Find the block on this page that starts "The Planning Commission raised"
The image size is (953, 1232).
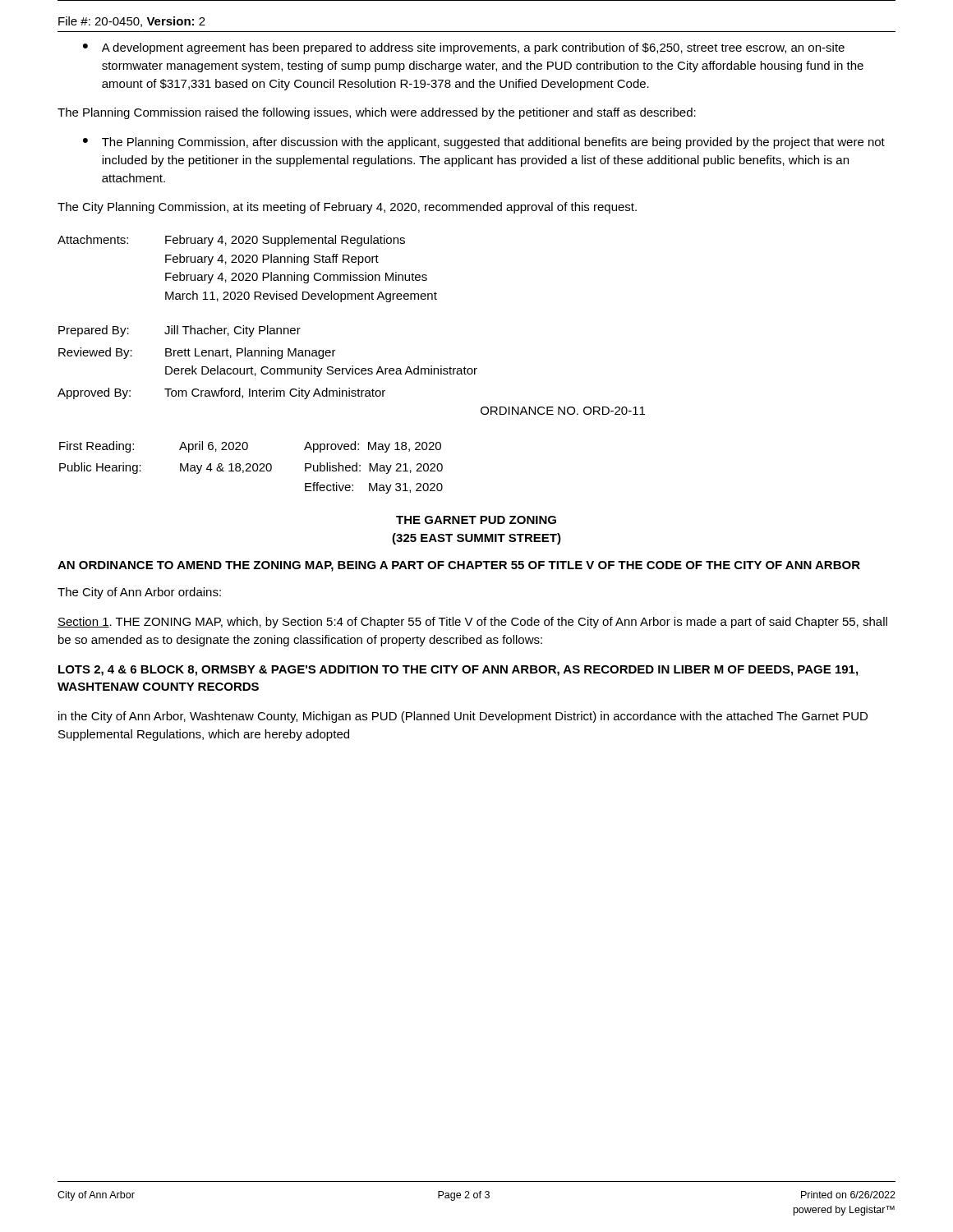click(377, 112)
